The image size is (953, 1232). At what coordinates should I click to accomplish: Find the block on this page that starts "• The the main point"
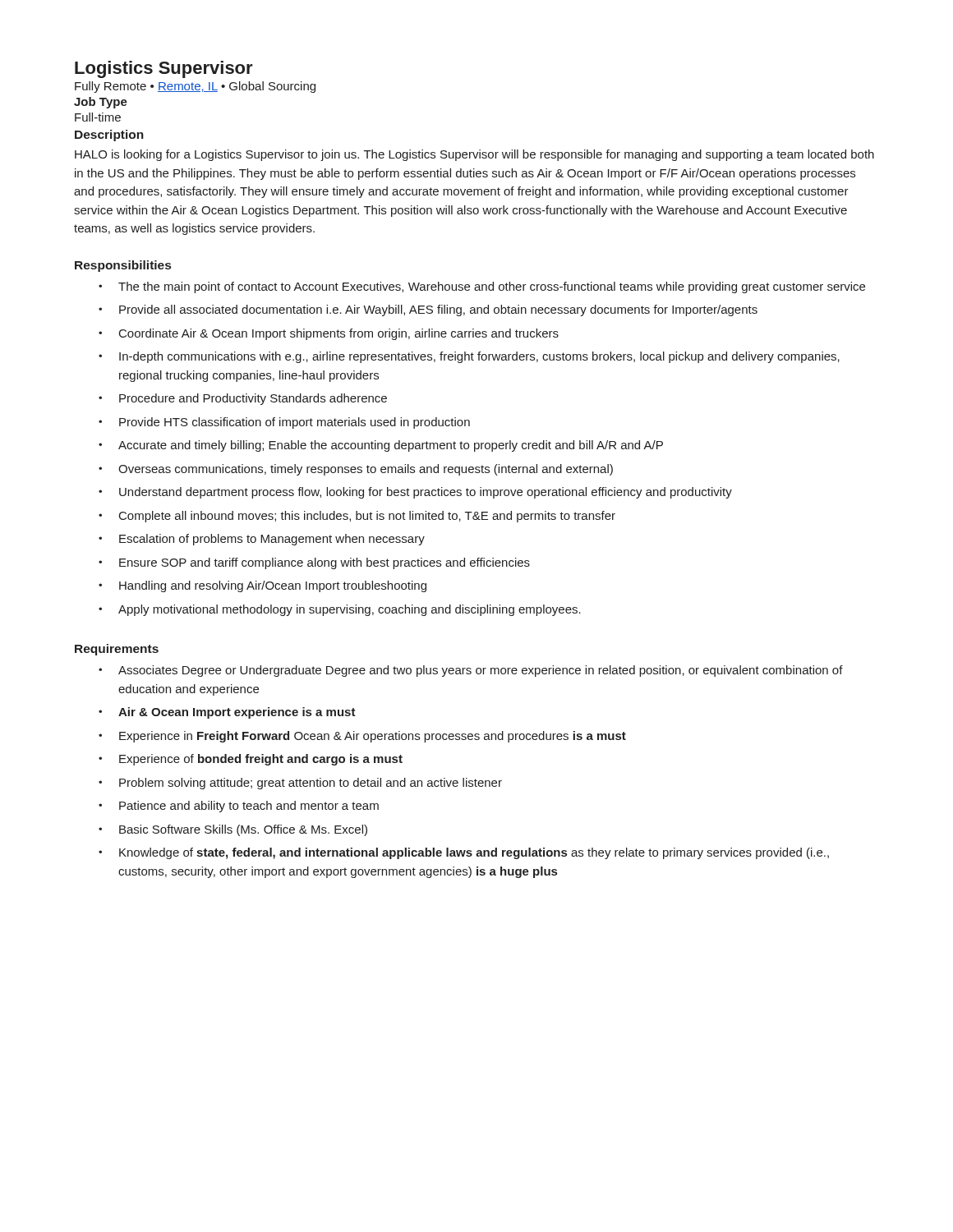[489, 286]
